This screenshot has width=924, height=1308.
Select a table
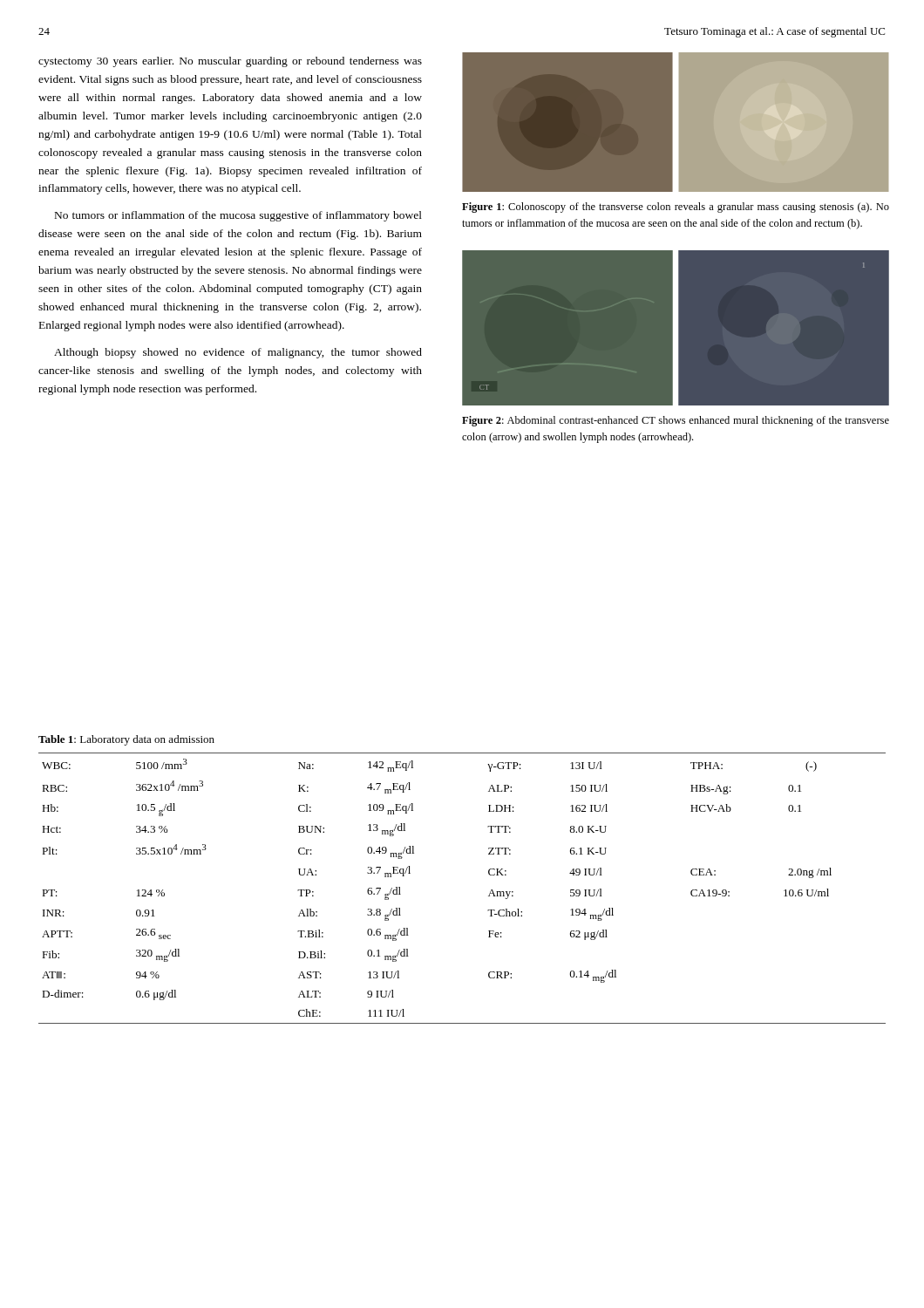(x=462, y=888)
